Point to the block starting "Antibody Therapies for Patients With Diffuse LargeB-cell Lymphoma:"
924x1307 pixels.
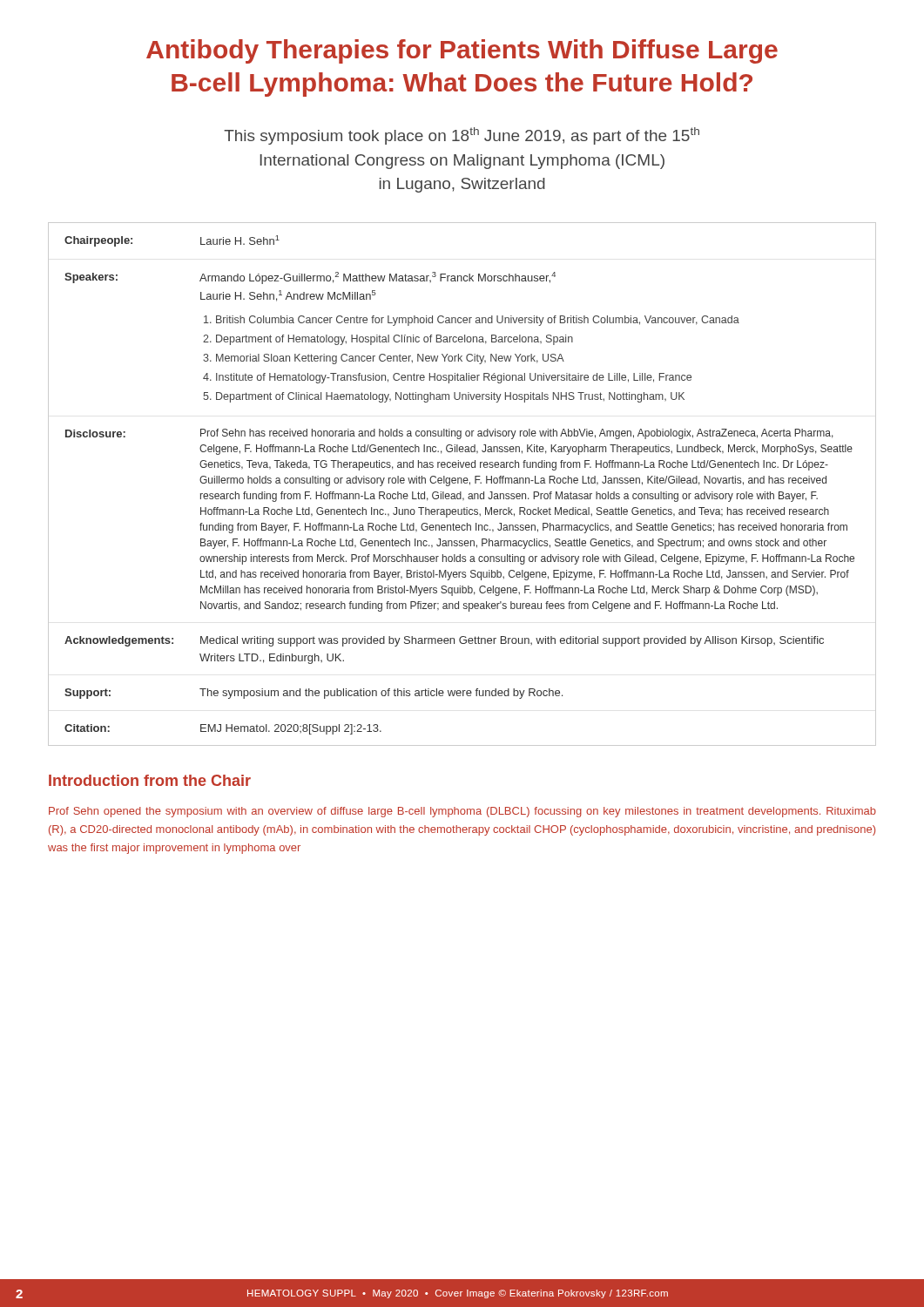pos(462,66)
